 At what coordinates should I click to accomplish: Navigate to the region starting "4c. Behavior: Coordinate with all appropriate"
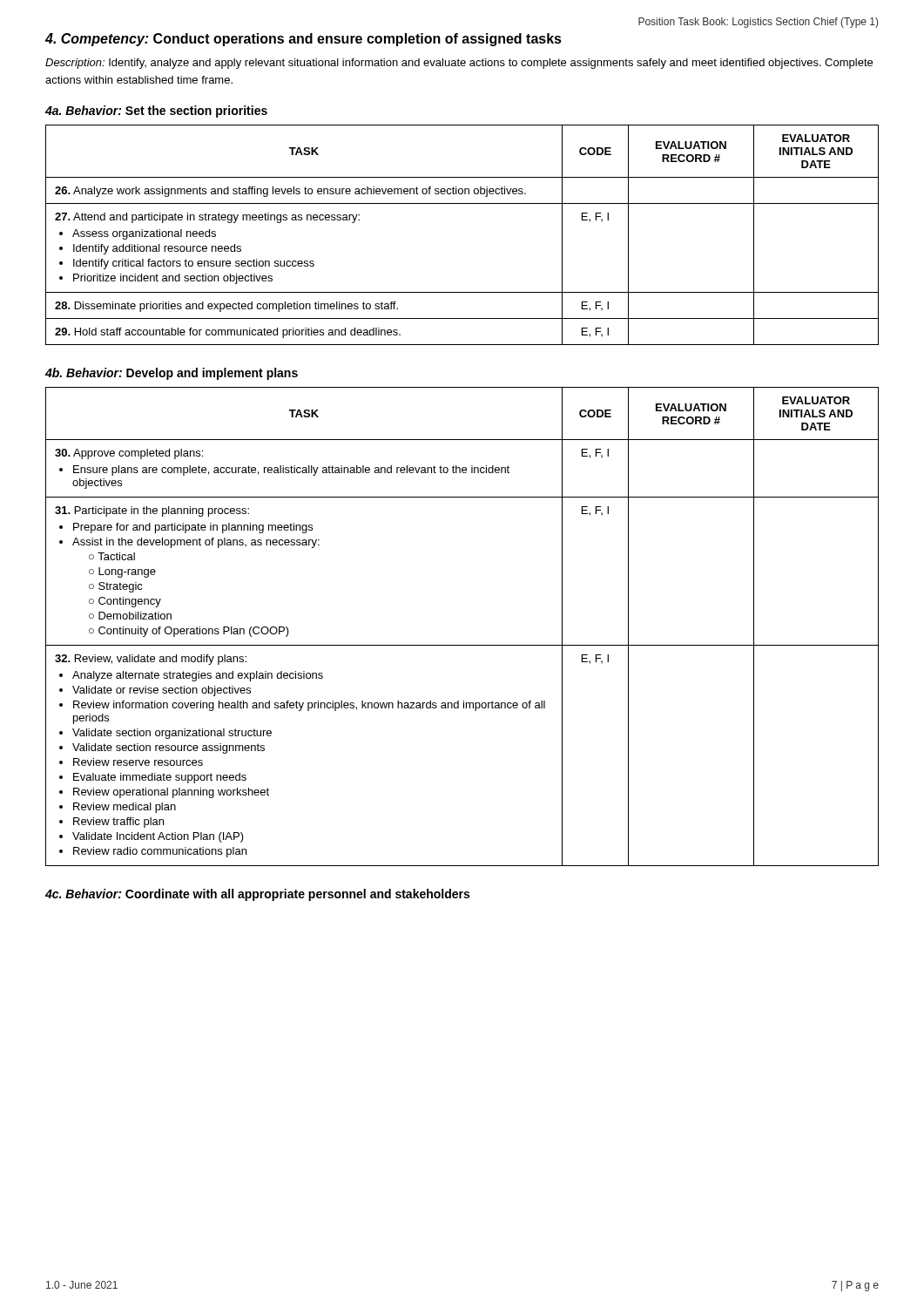pyautogui.click(x=258, y=894)
